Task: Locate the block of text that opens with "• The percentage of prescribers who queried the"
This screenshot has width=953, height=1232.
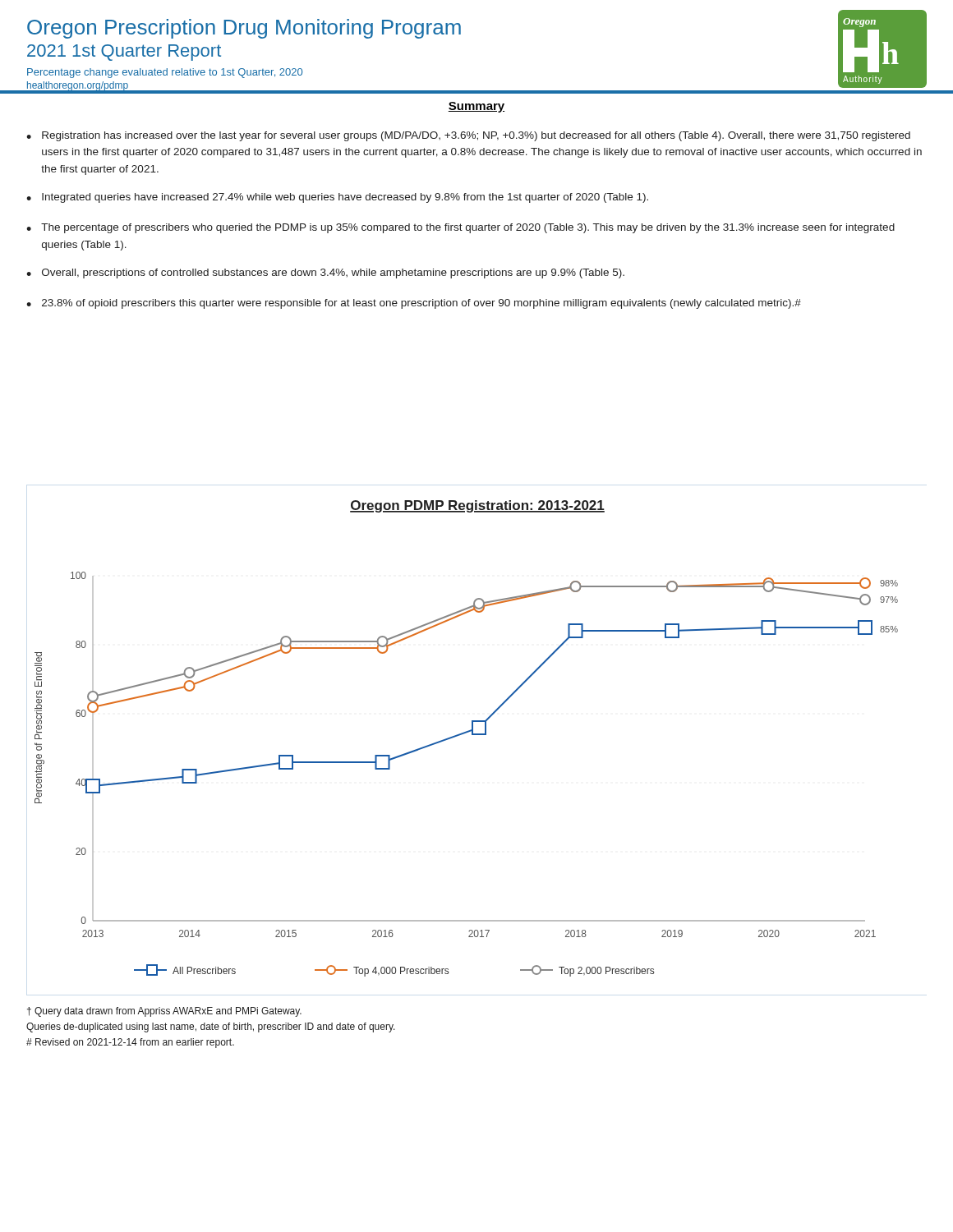Action: 476,236
